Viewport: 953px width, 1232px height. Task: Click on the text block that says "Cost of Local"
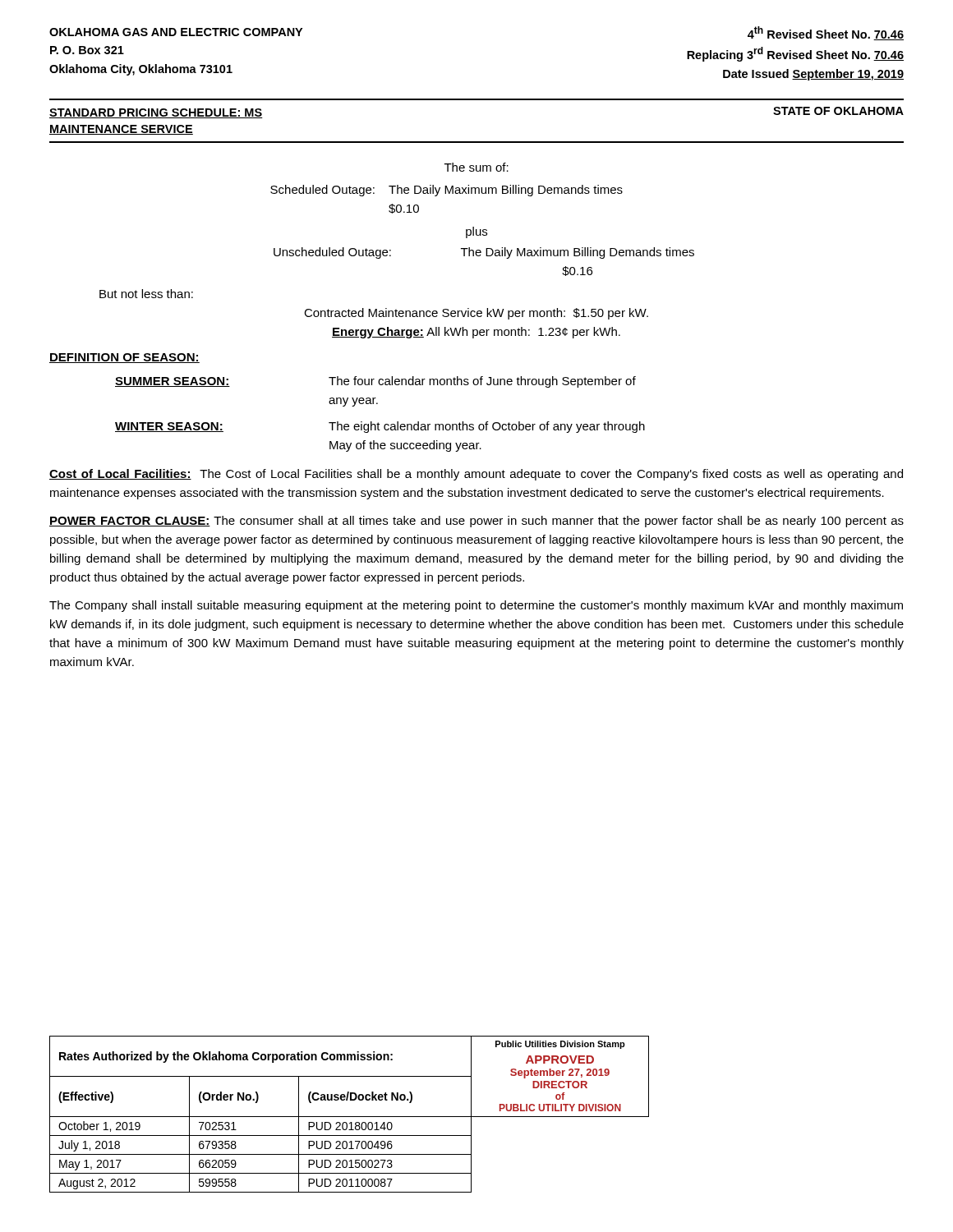476,483
